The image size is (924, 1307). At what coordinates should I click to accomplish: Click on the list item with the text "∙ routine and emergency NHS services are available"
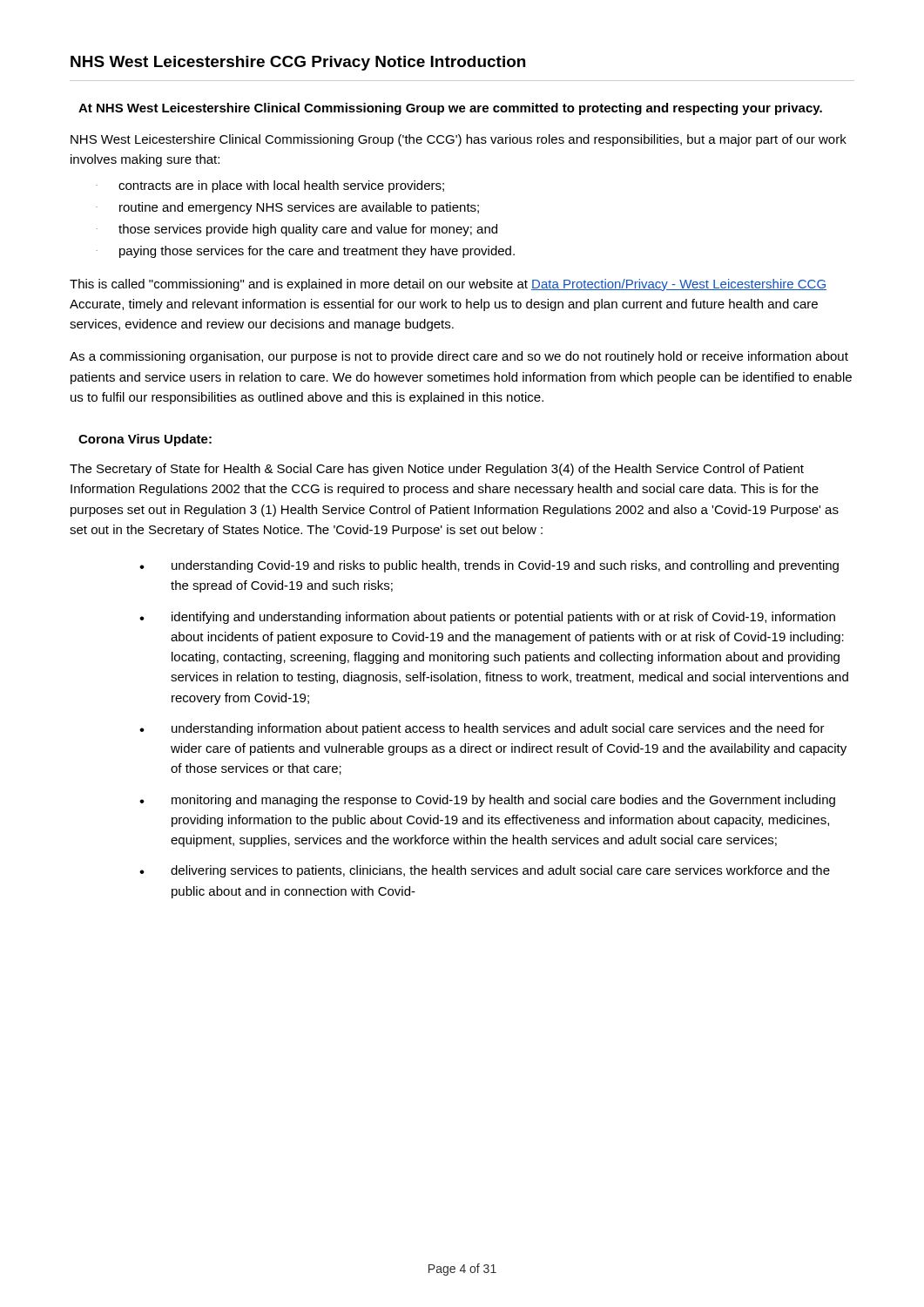(x=475, y=207)
